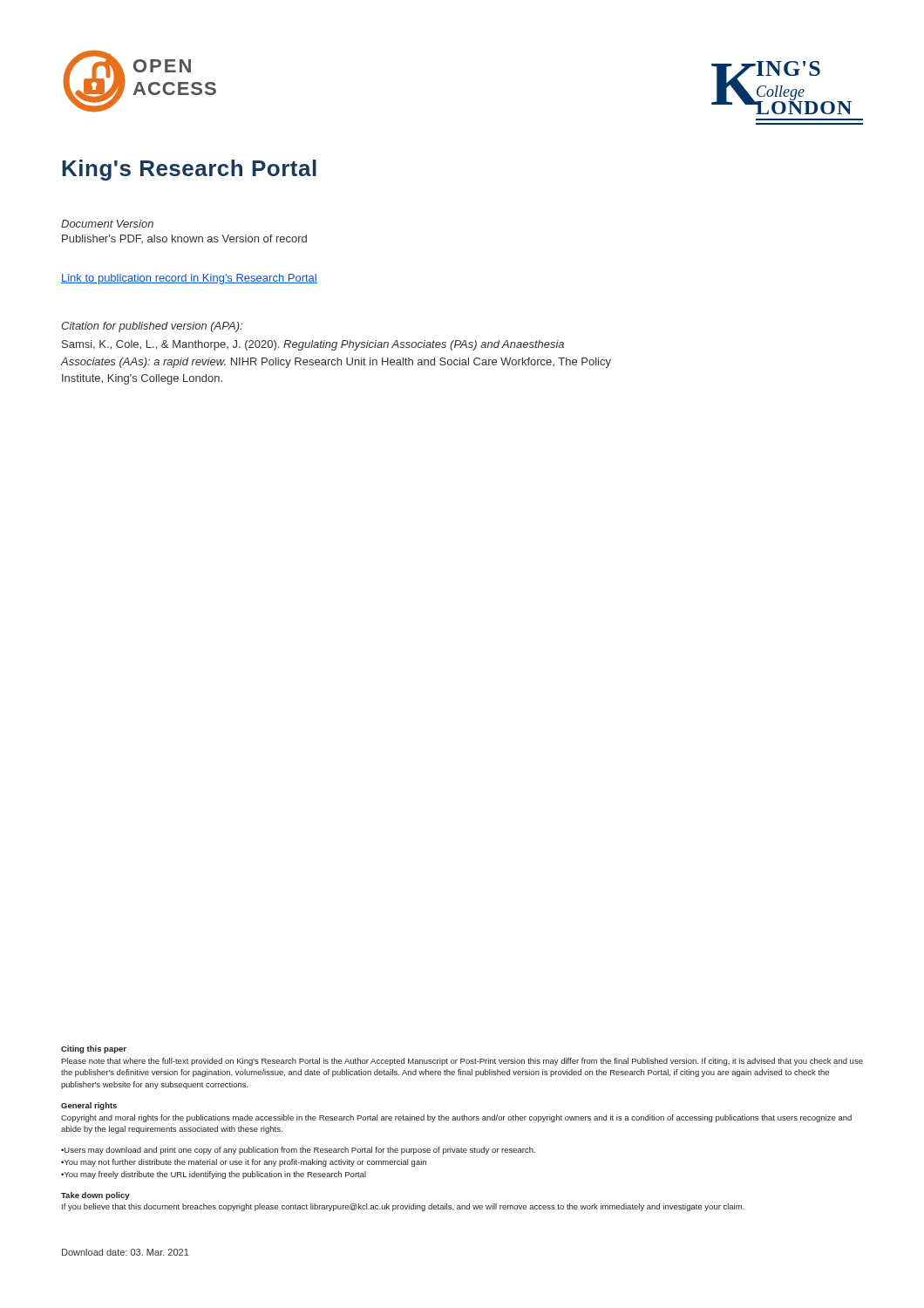
Task: Find the block on this page that starts "Citation for published version (APA): Samsi,"
Action: click(462, 353)
